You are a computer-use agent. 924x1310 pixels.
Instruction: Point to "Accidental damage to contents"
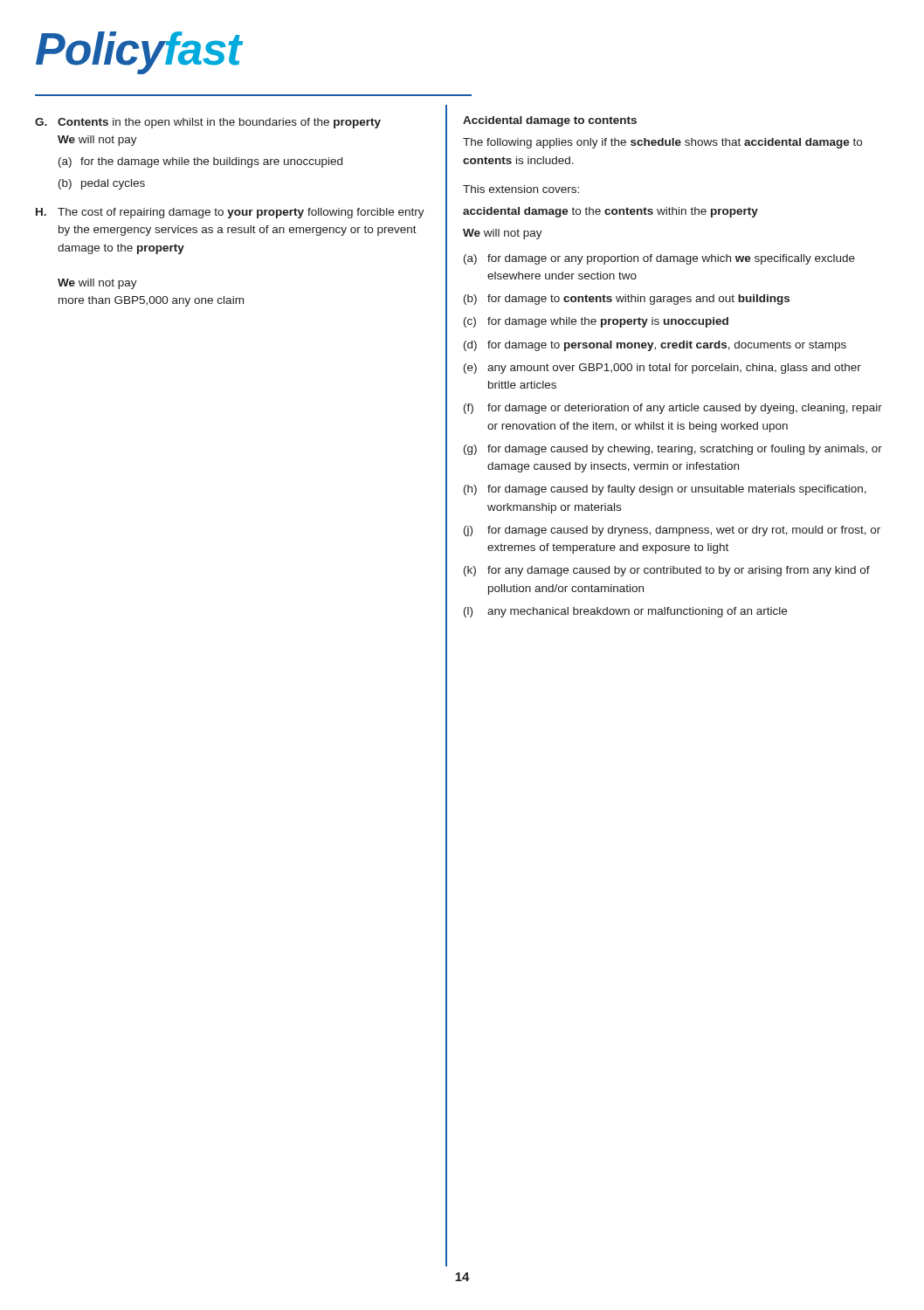point(550,120)
